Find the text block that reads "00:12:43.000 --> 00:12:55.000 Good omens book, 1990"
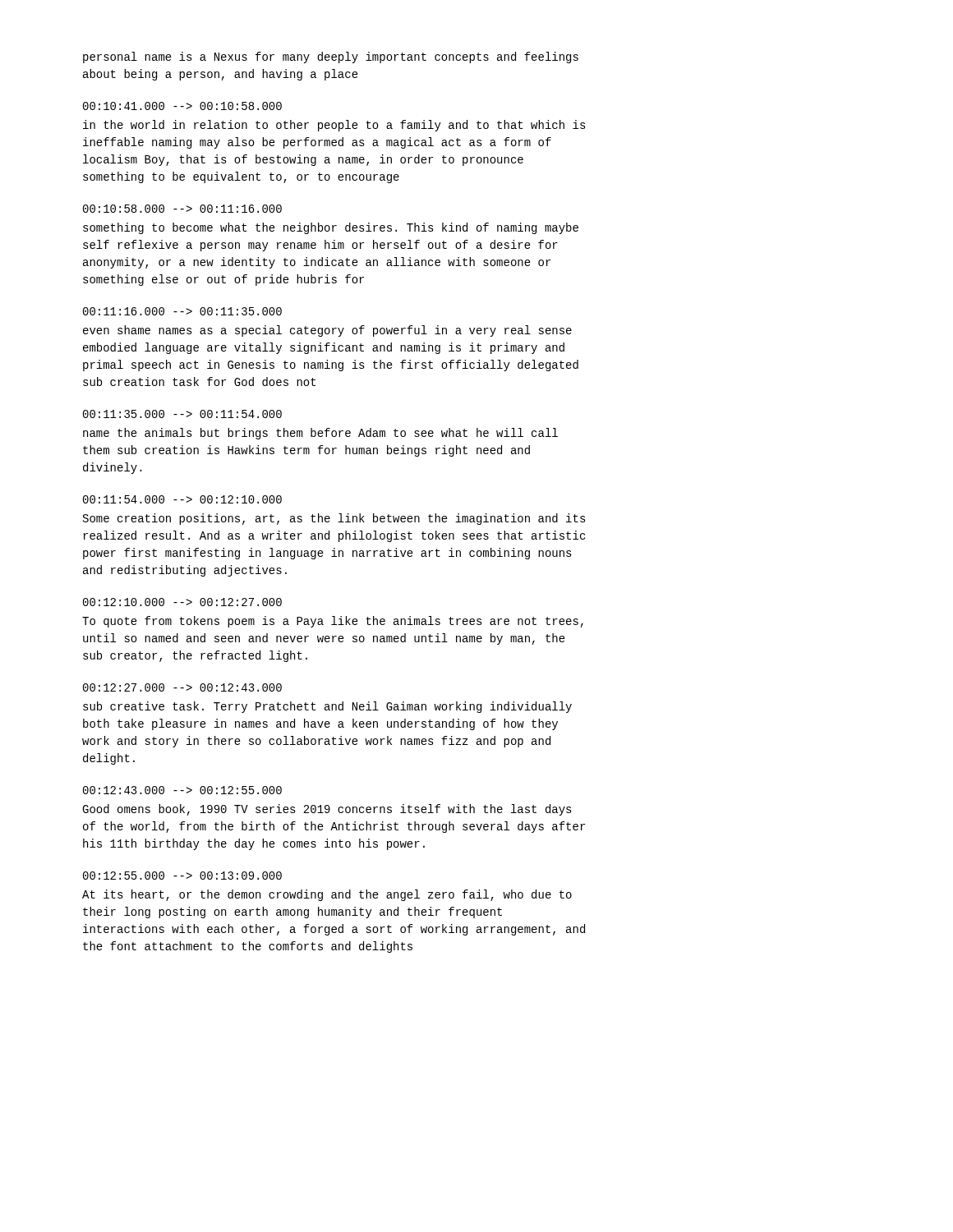 476,817
